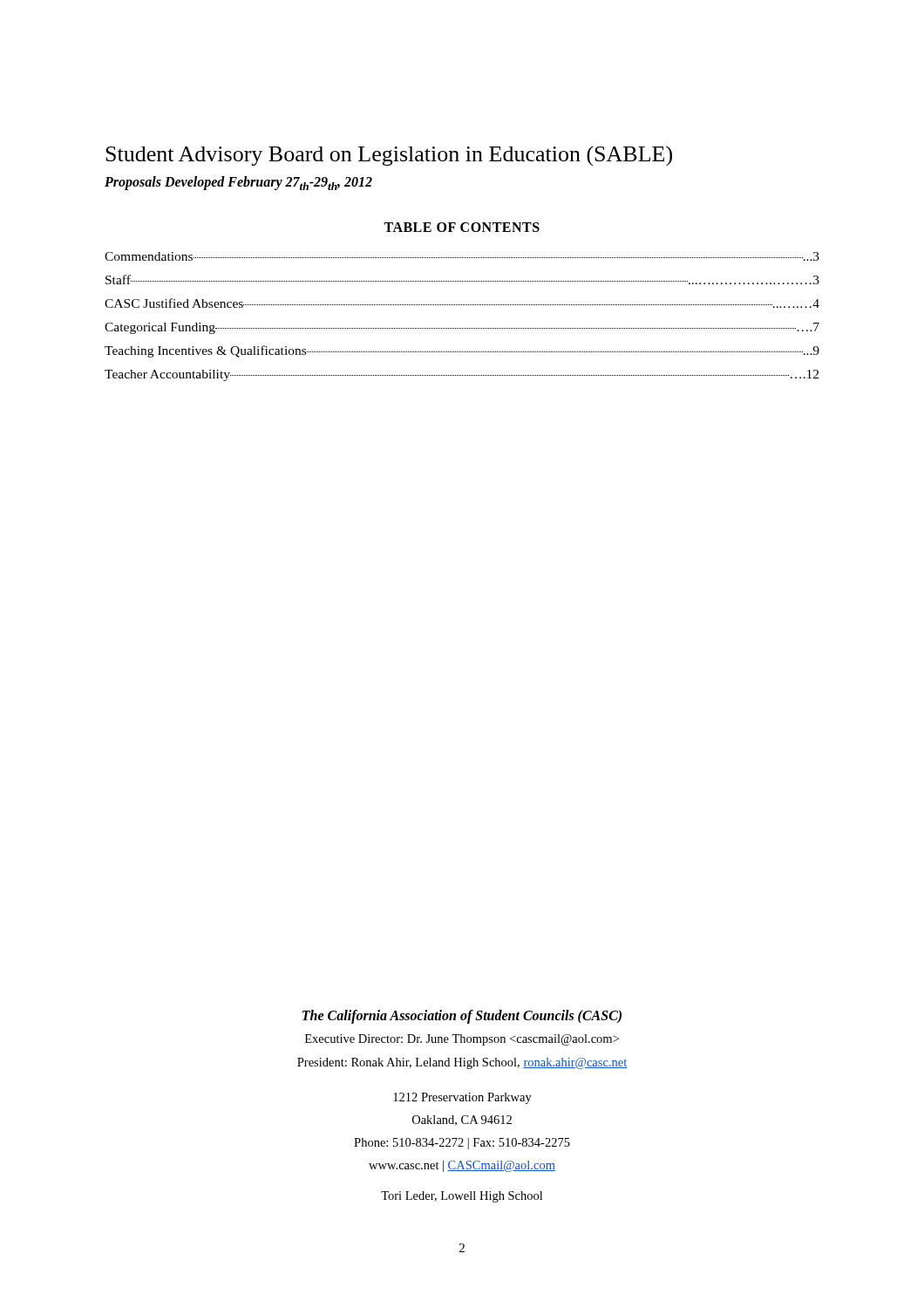Point to "Tori Leder, Lowell High School"
This screenshot has width=924, height=1308.
tap(462, 1196)
